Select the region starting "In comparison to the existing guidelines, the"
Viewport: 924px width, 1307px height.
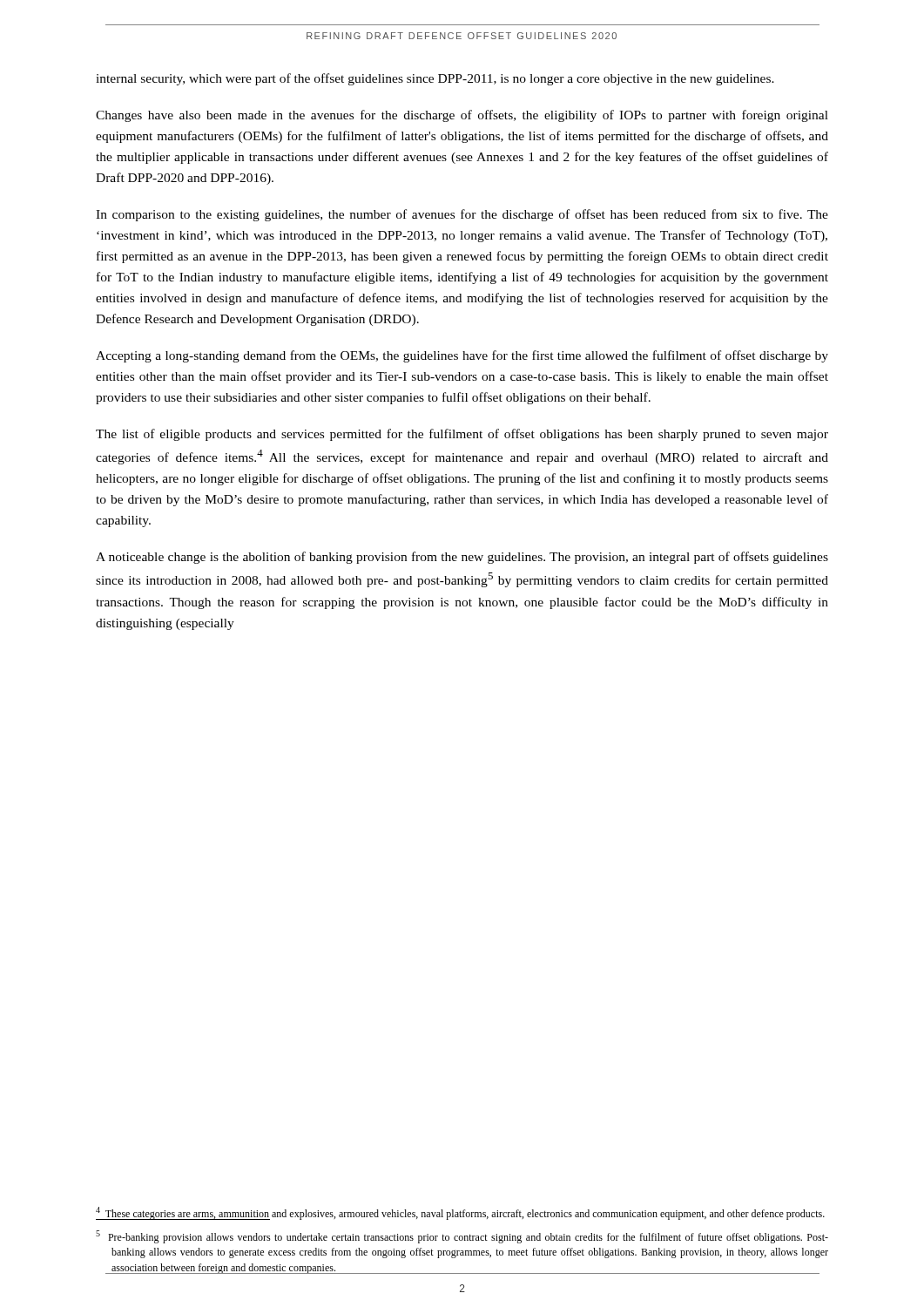[462, 266]
